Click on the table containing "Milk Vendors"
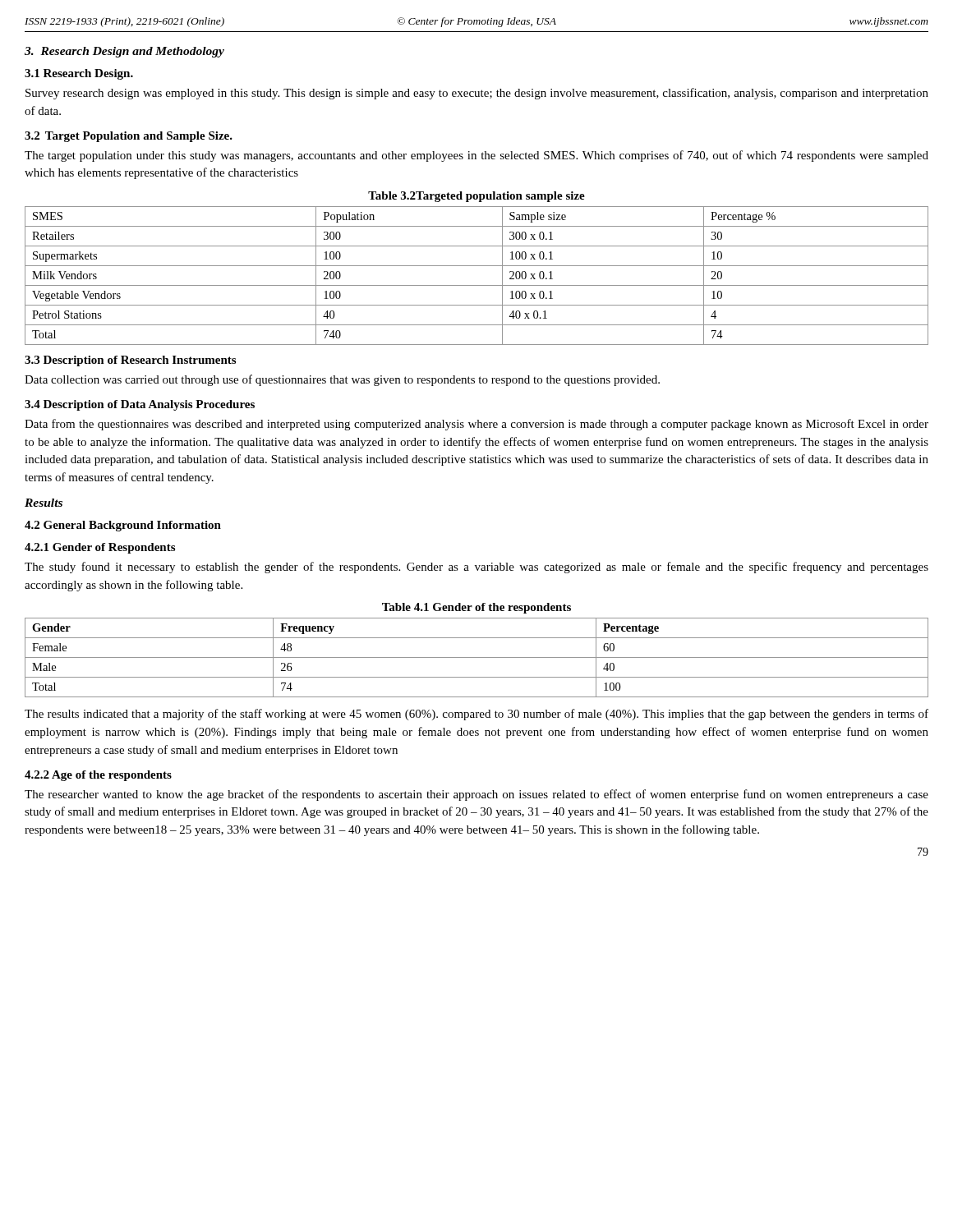The width and height of the screenshot is (953, 1232). tap(476, 276)
